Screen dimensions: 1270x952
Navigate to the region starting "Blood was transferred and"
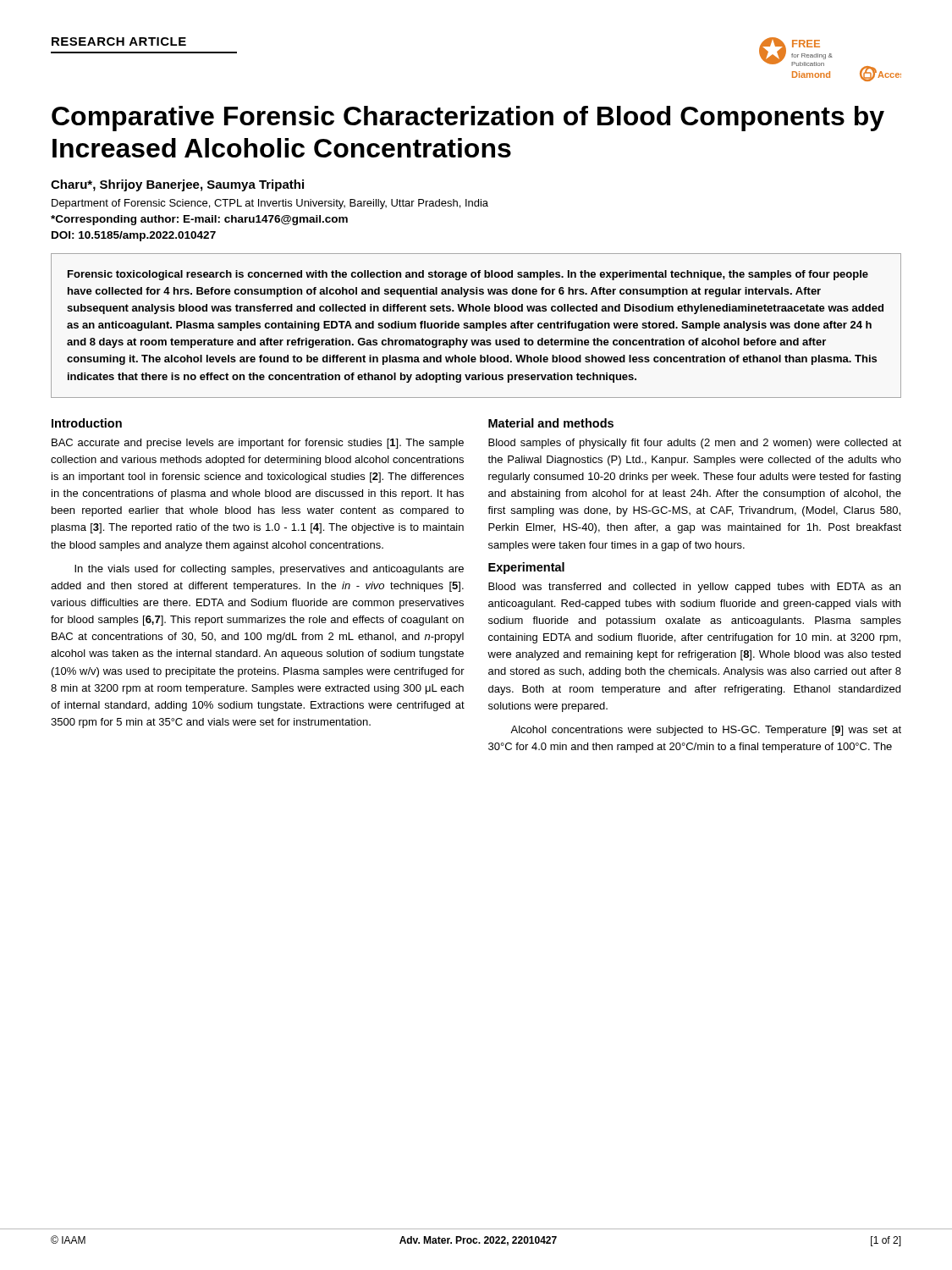(695, 646)
